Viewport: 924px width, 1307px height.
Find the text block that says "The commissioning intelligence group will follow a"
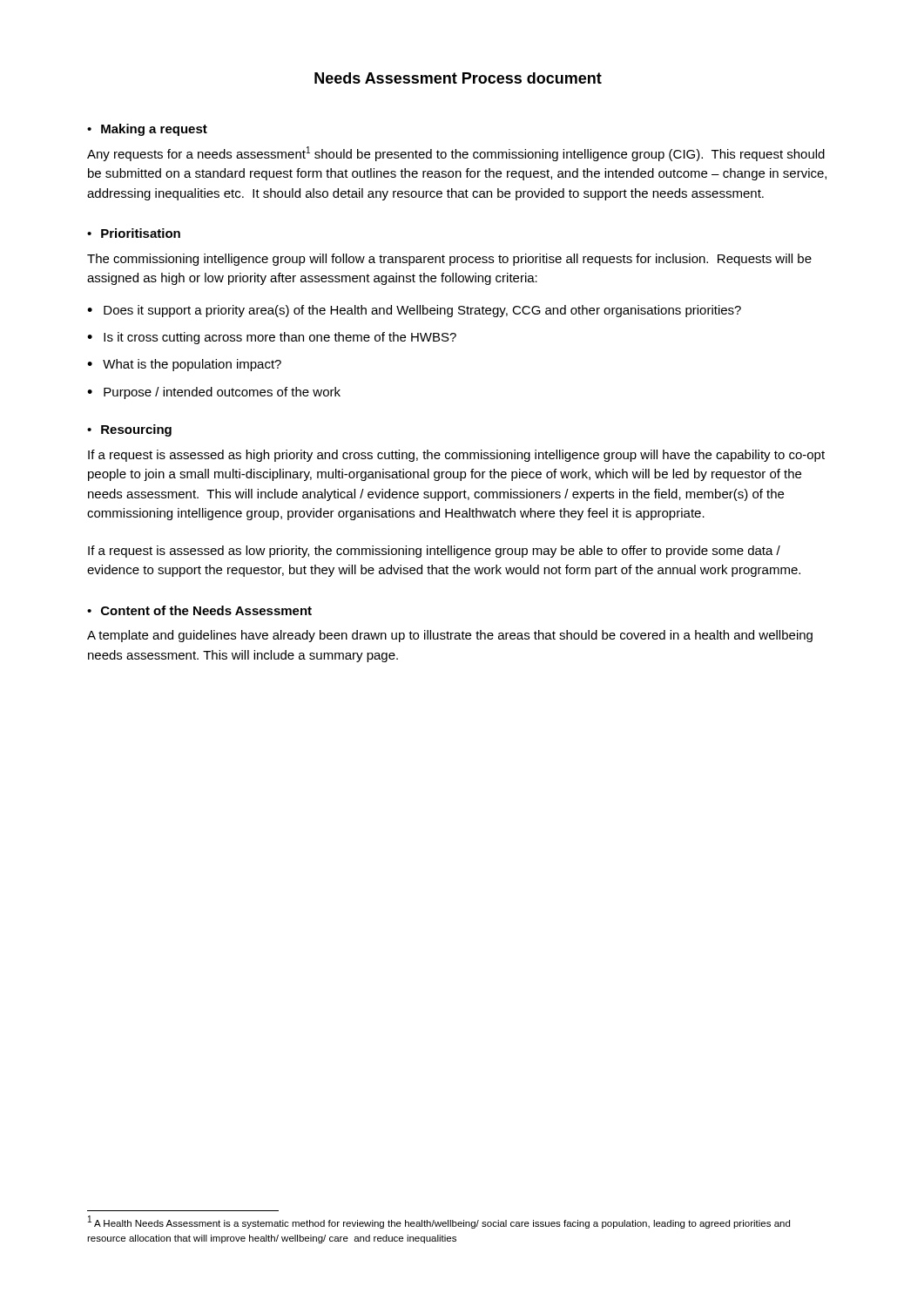point(449,268)
